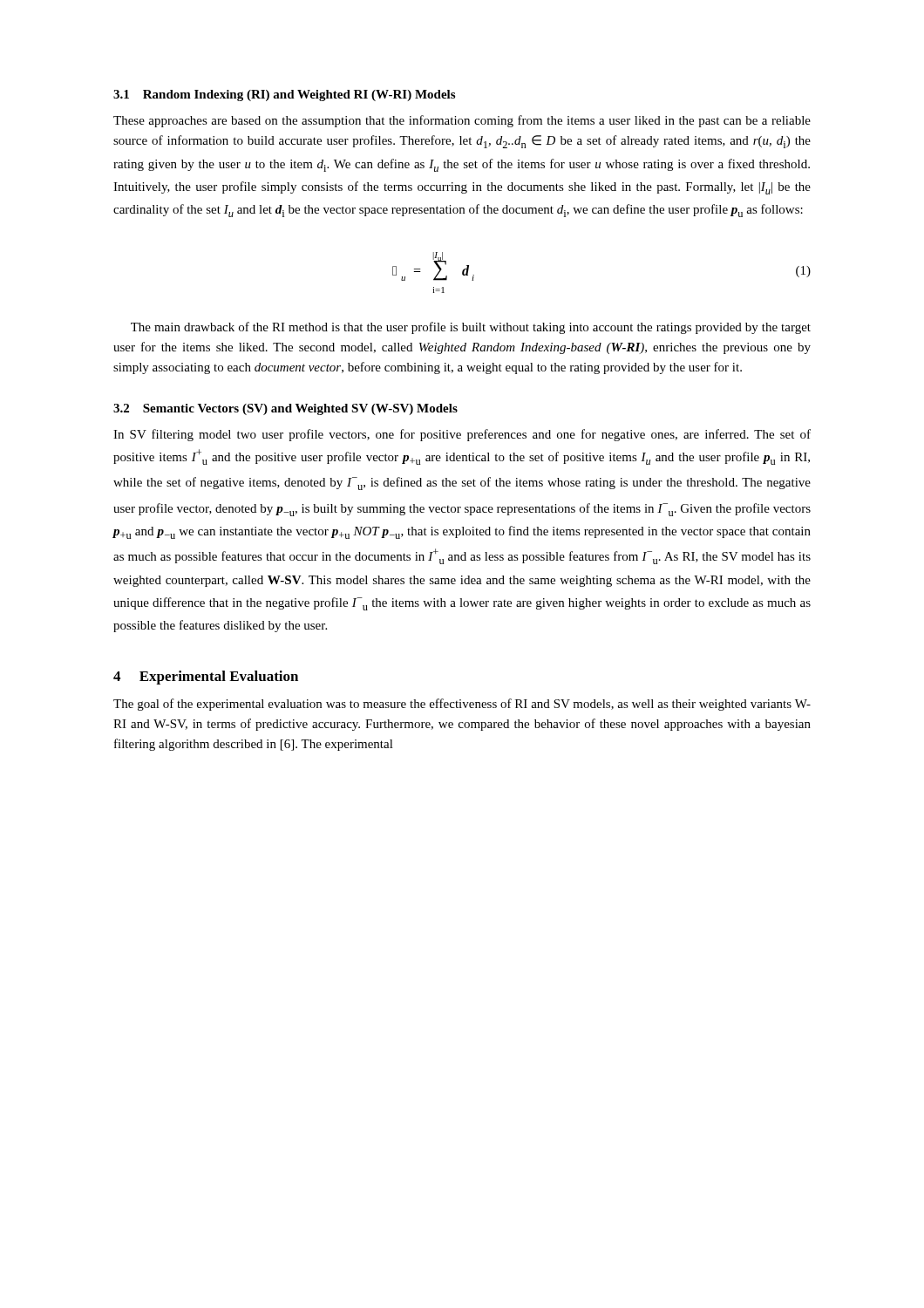Click where it says "4 Experimental Evaluation"

tap(206, 676)
